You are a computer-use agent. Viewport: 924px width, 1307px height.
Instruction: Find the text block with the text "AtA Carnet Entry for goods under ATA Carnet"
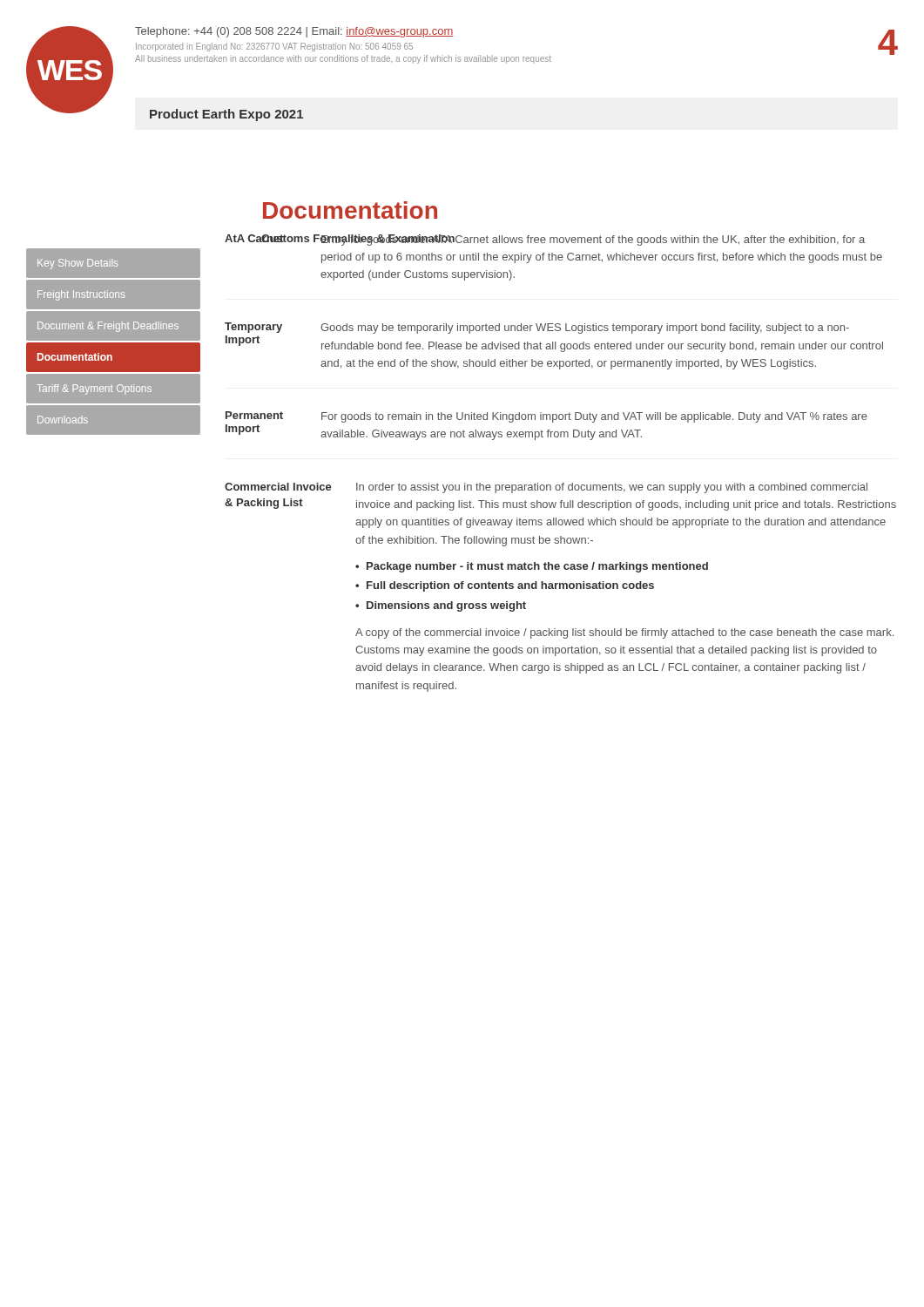[561, 257]
